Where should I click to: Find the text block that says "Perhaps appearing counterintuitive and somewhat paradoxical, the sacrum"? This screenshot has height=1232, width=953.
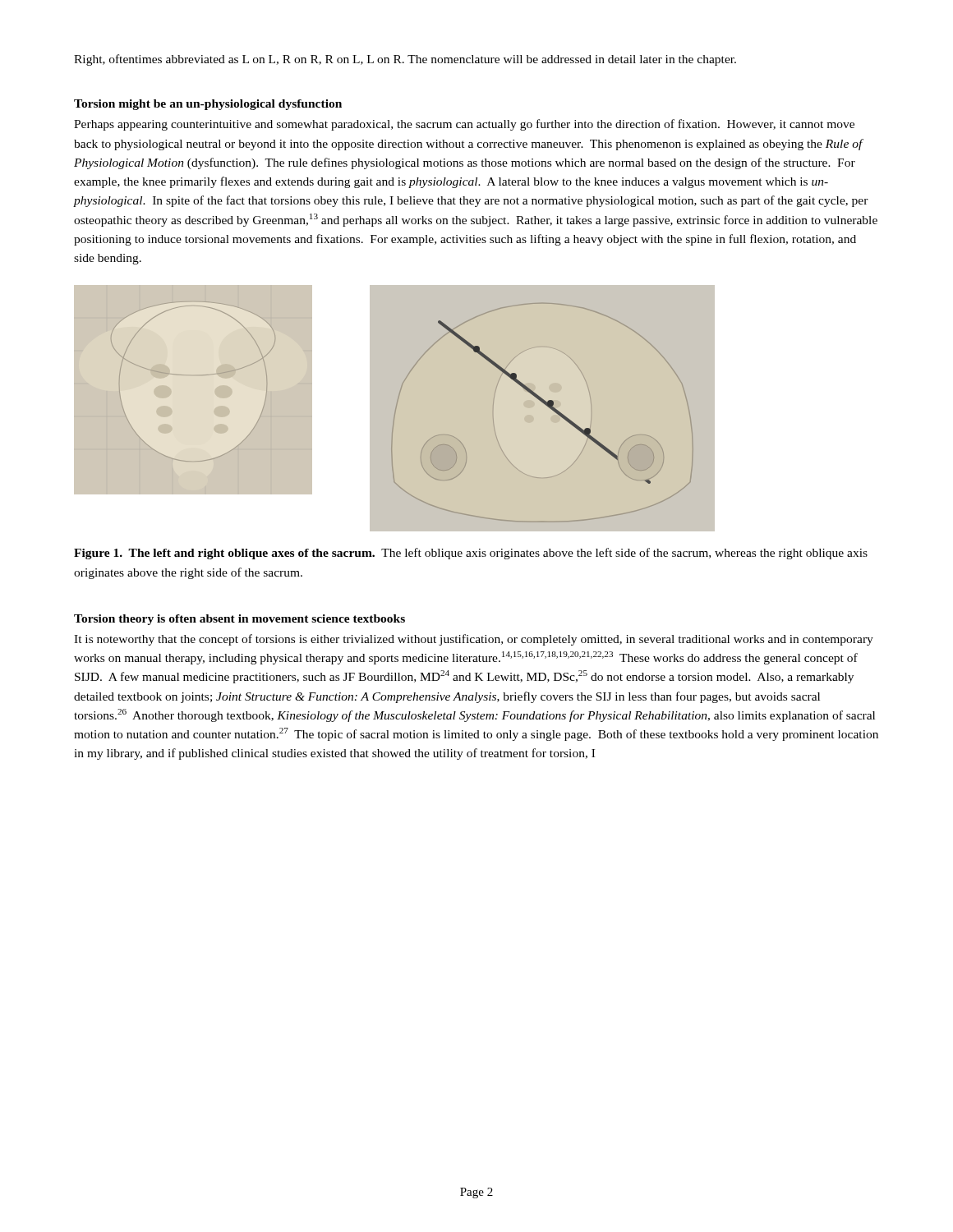click(x=476, y=191)
